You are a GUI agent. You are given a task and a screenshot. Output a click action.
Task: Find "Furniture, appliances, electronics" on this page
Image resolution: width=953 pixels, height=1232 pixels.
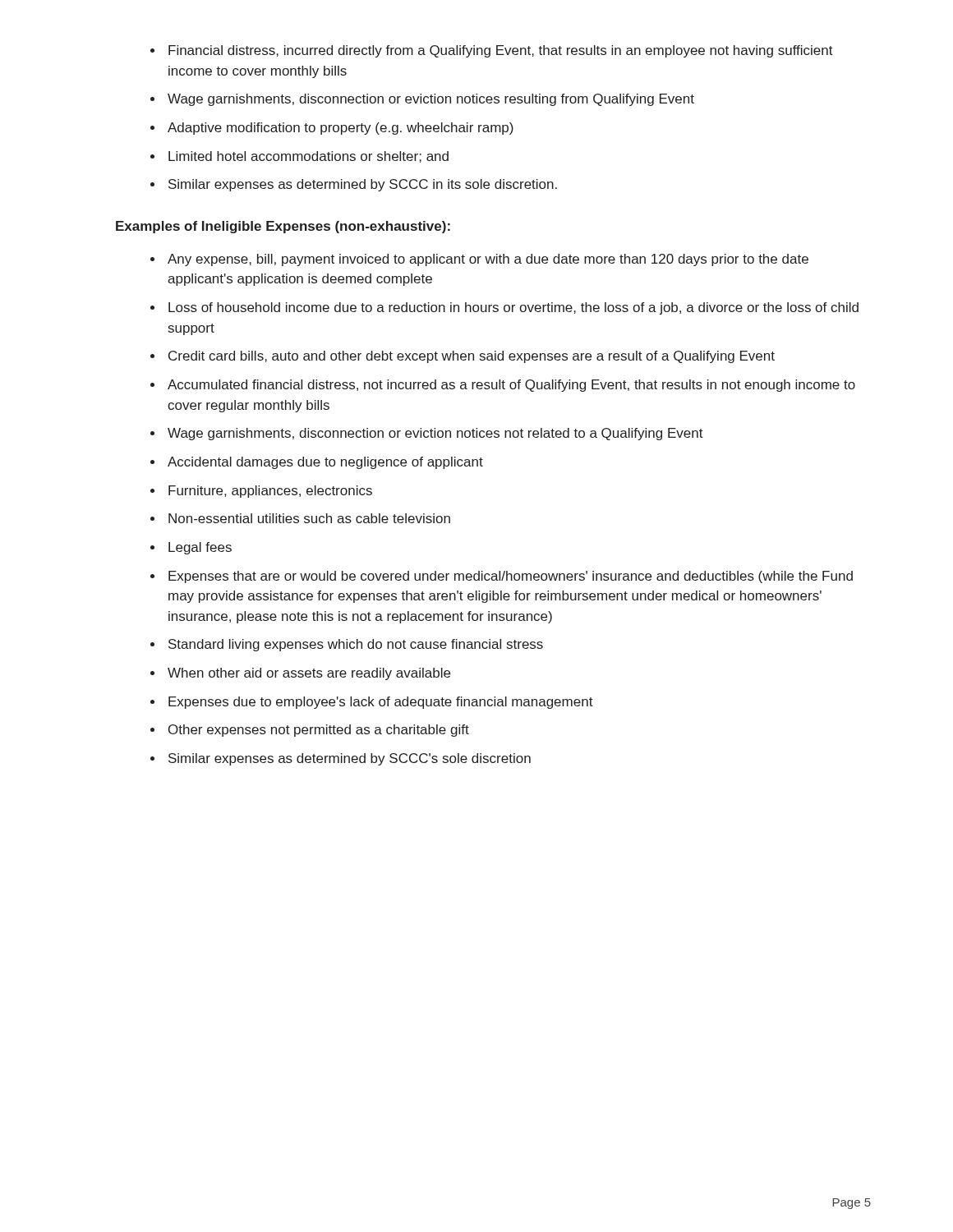point(270,492)
